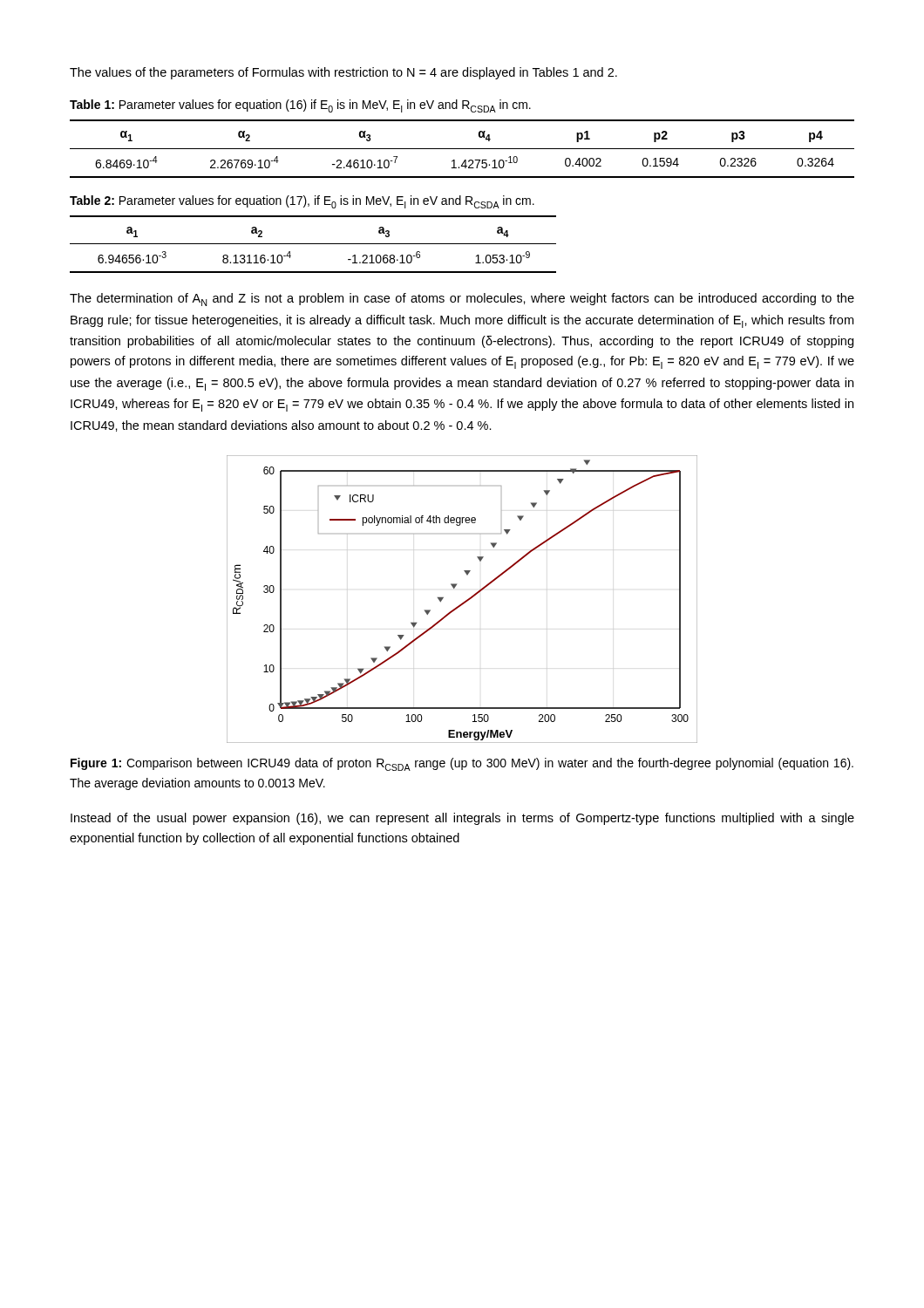Point to the caption beginning "Table 1: Parameter values for"
This screenshot has height=1308, width=924.
(x=301, y=106)
